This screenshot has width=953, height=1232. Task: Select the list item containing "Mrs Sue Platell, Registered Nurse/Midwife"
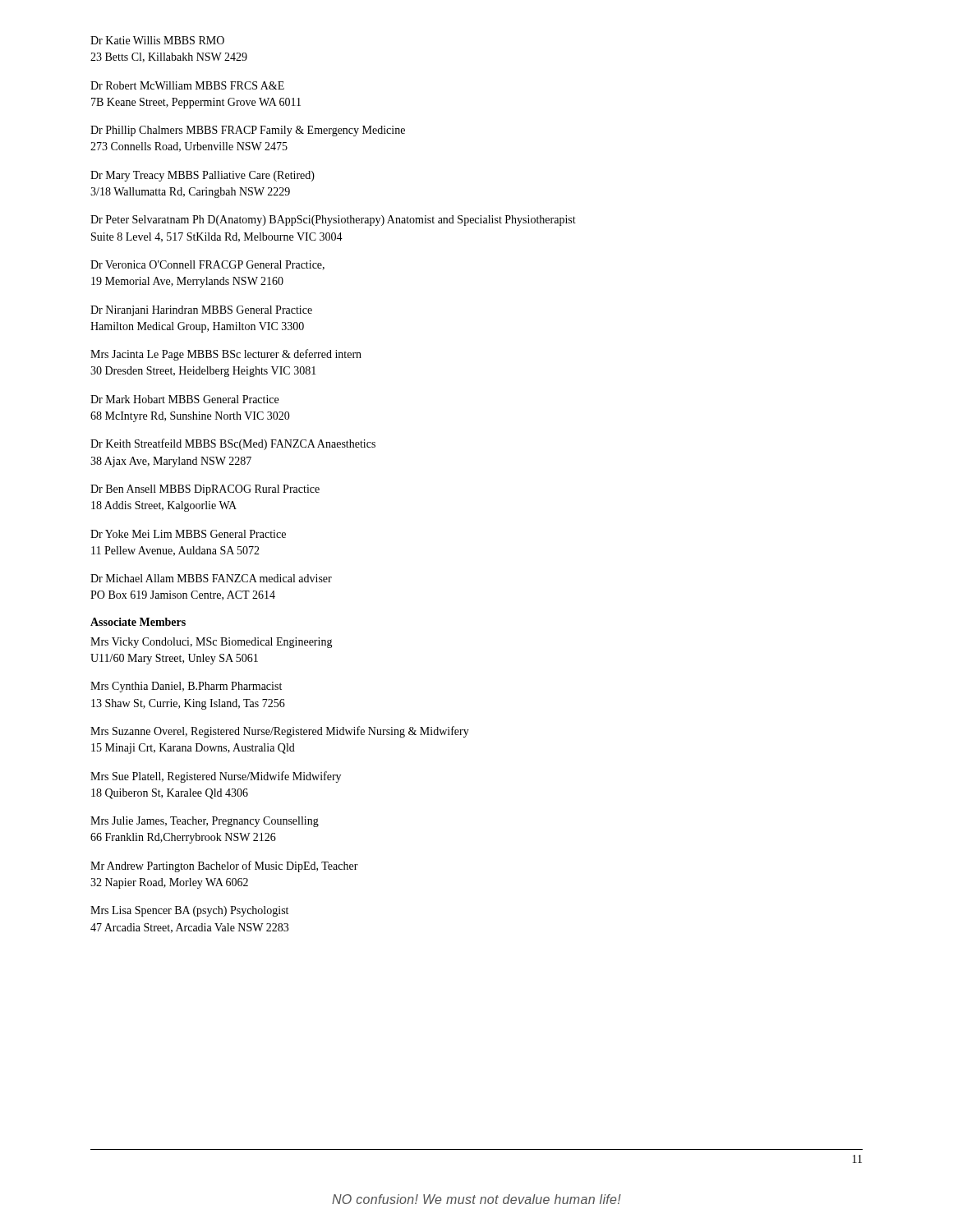pos(216,784)
